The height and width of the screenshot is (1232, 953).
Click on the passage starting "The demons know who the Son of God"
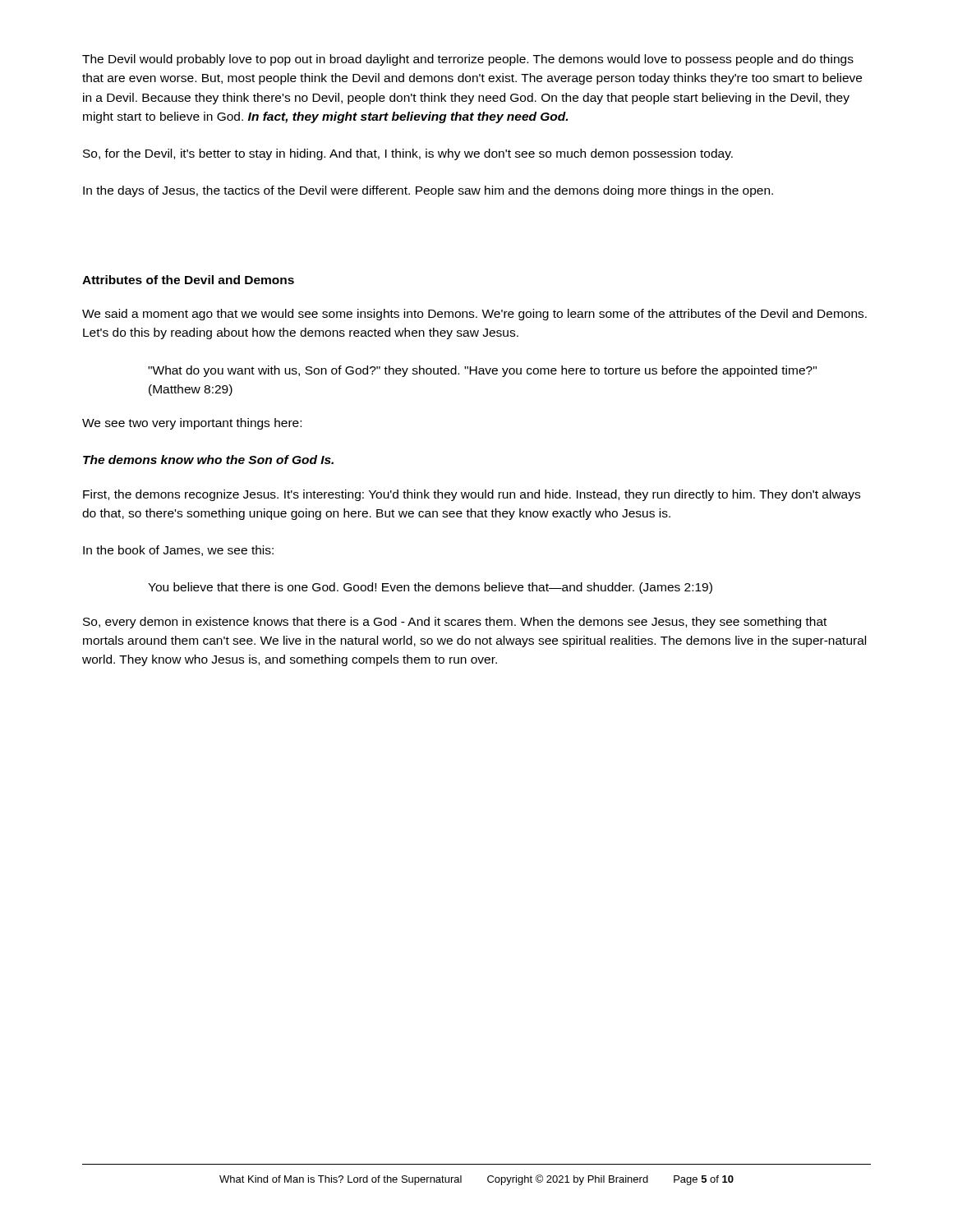pyautogui.click(x=208, y=460)
